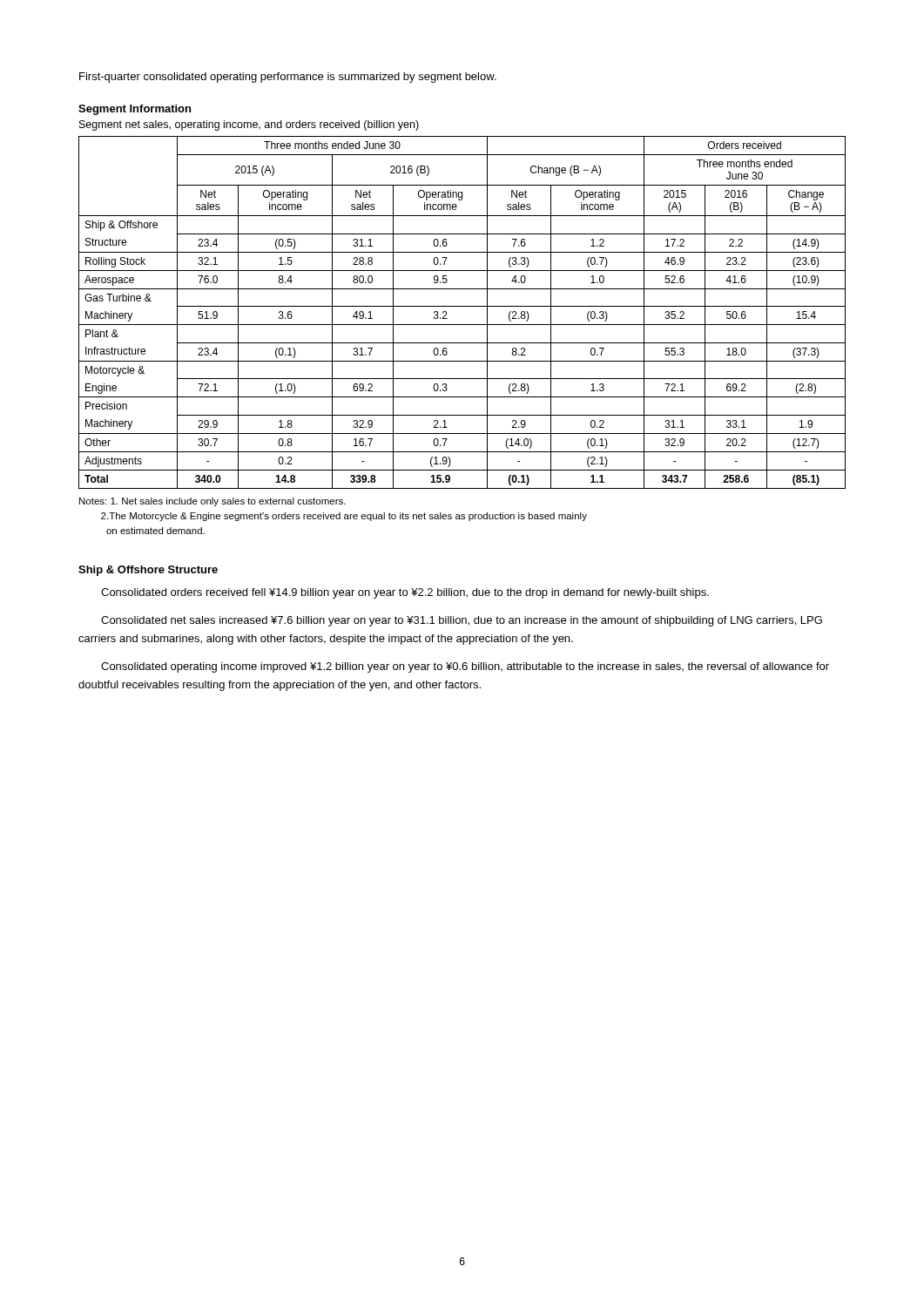
Task: Point to the block beginning "Consolidated net sales"
Action: coord(451,629)
